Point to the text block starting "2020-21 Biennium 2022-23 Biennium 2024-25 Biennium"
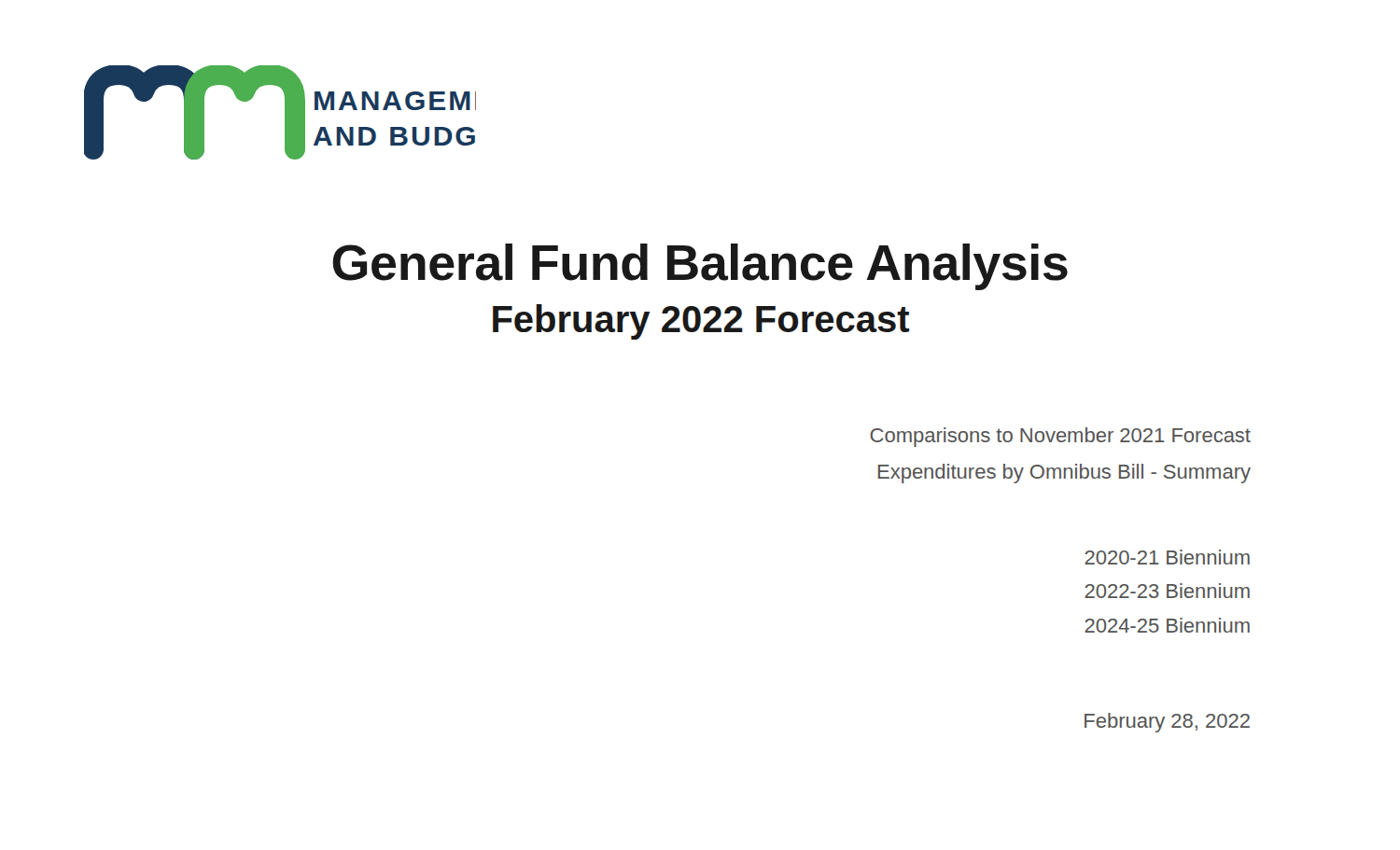 (x=1167, y=592)
